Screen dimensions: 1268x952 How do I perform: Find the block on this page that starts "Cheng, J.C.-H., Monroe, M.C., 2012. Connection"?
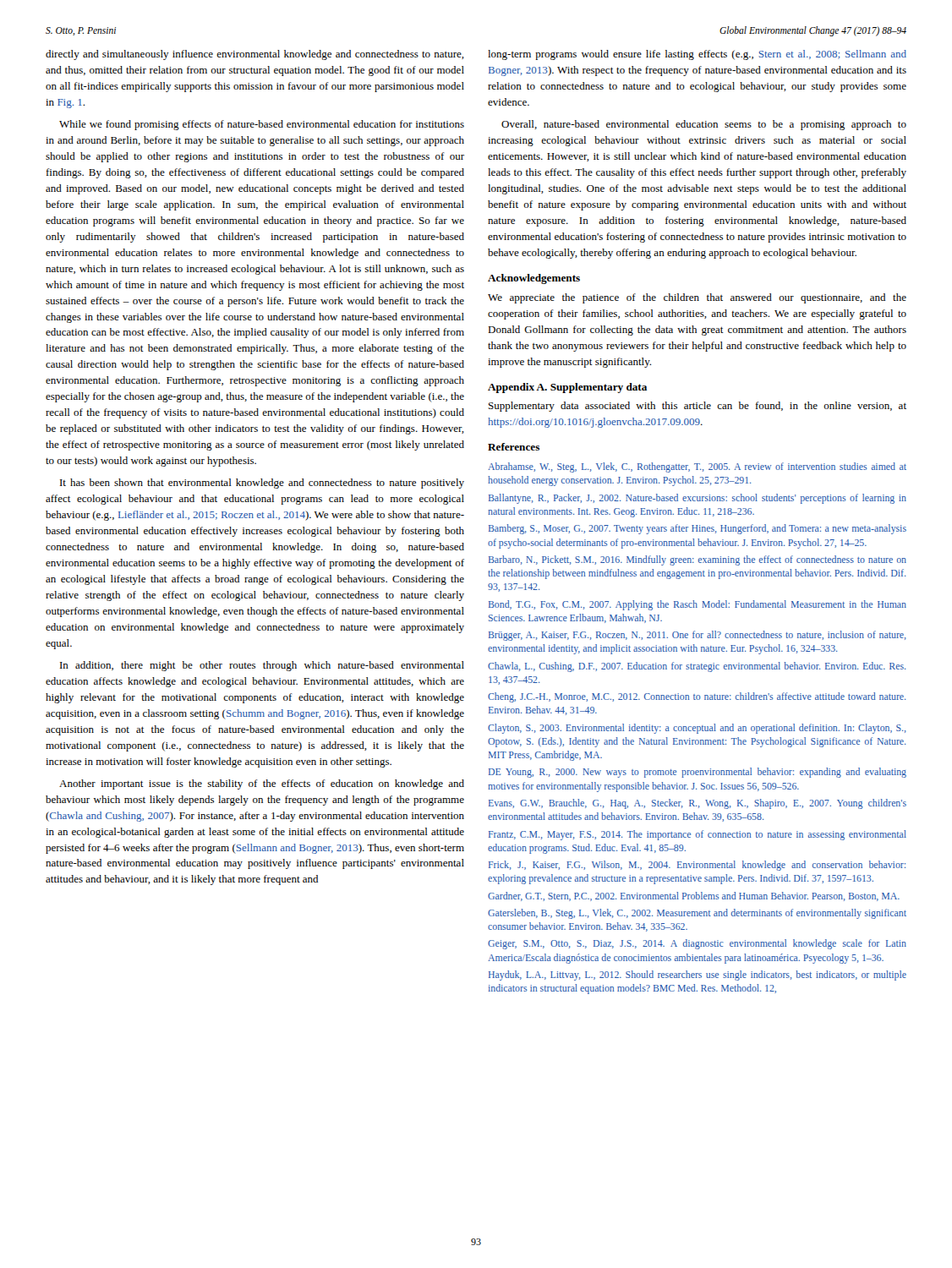coord(697,704)
